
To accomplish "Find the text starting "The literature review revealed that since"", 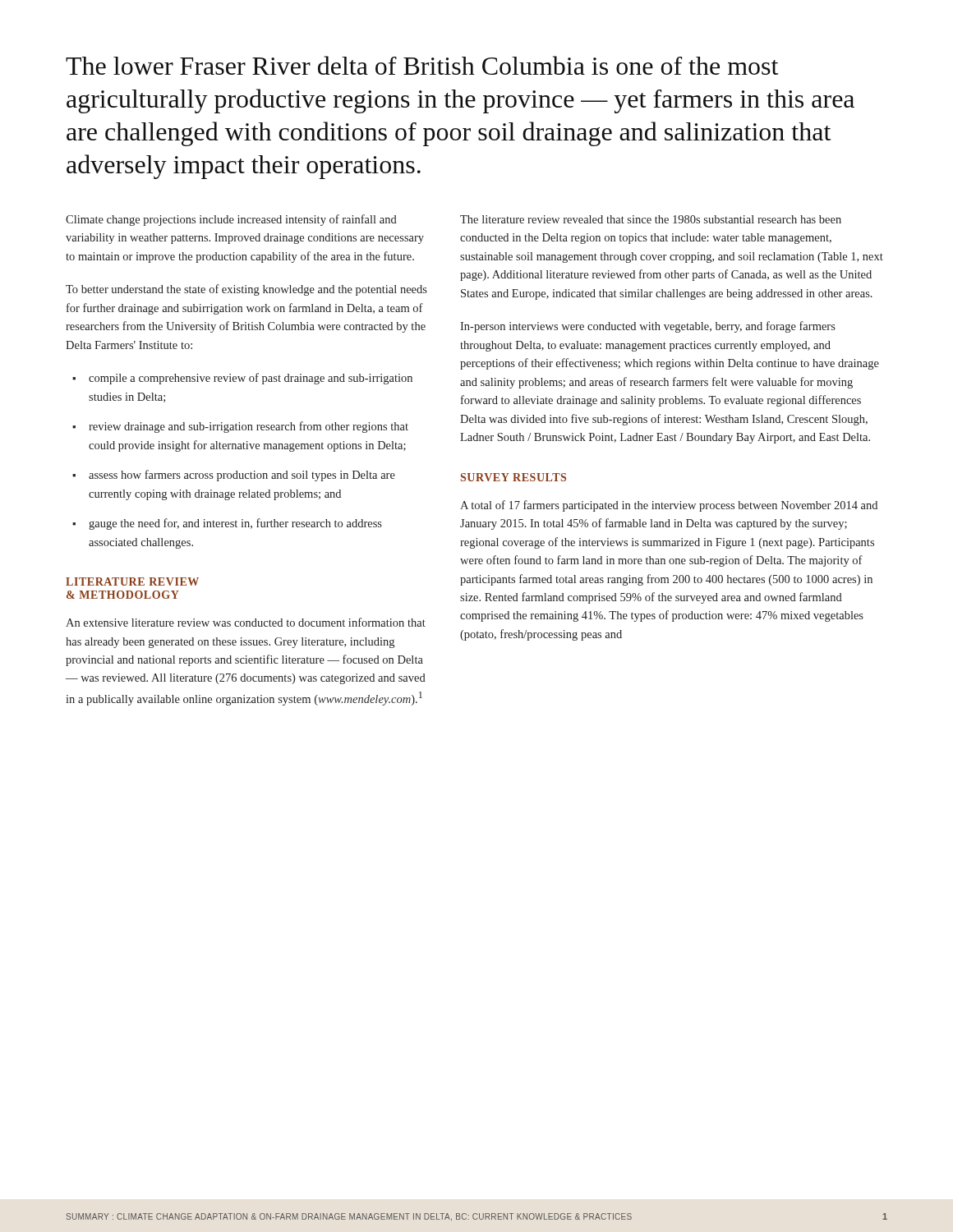I will [x=674, y=256].
